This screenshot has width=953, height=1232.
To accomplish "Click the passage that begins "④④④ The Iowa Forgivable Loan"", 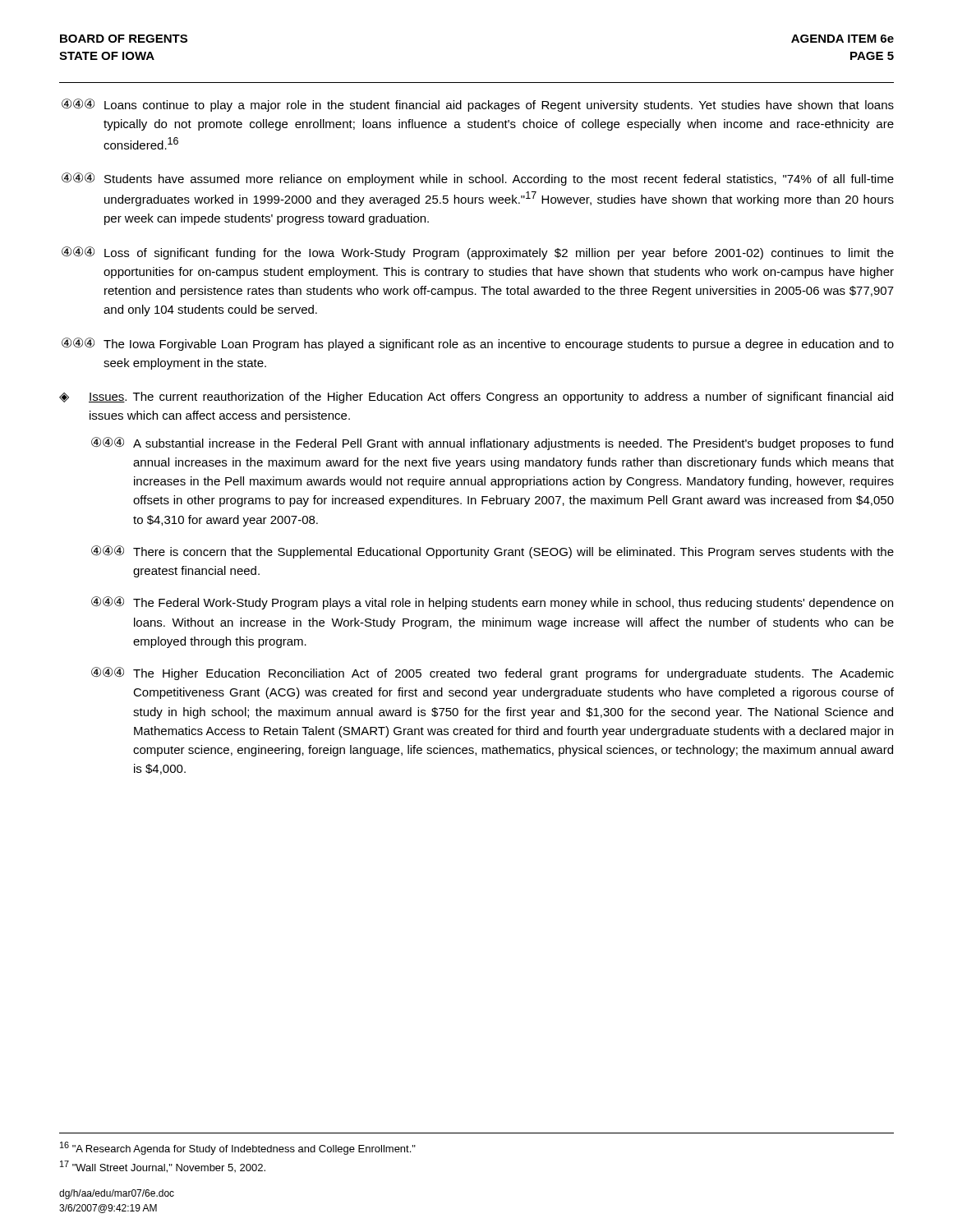I will coord(476,353).
